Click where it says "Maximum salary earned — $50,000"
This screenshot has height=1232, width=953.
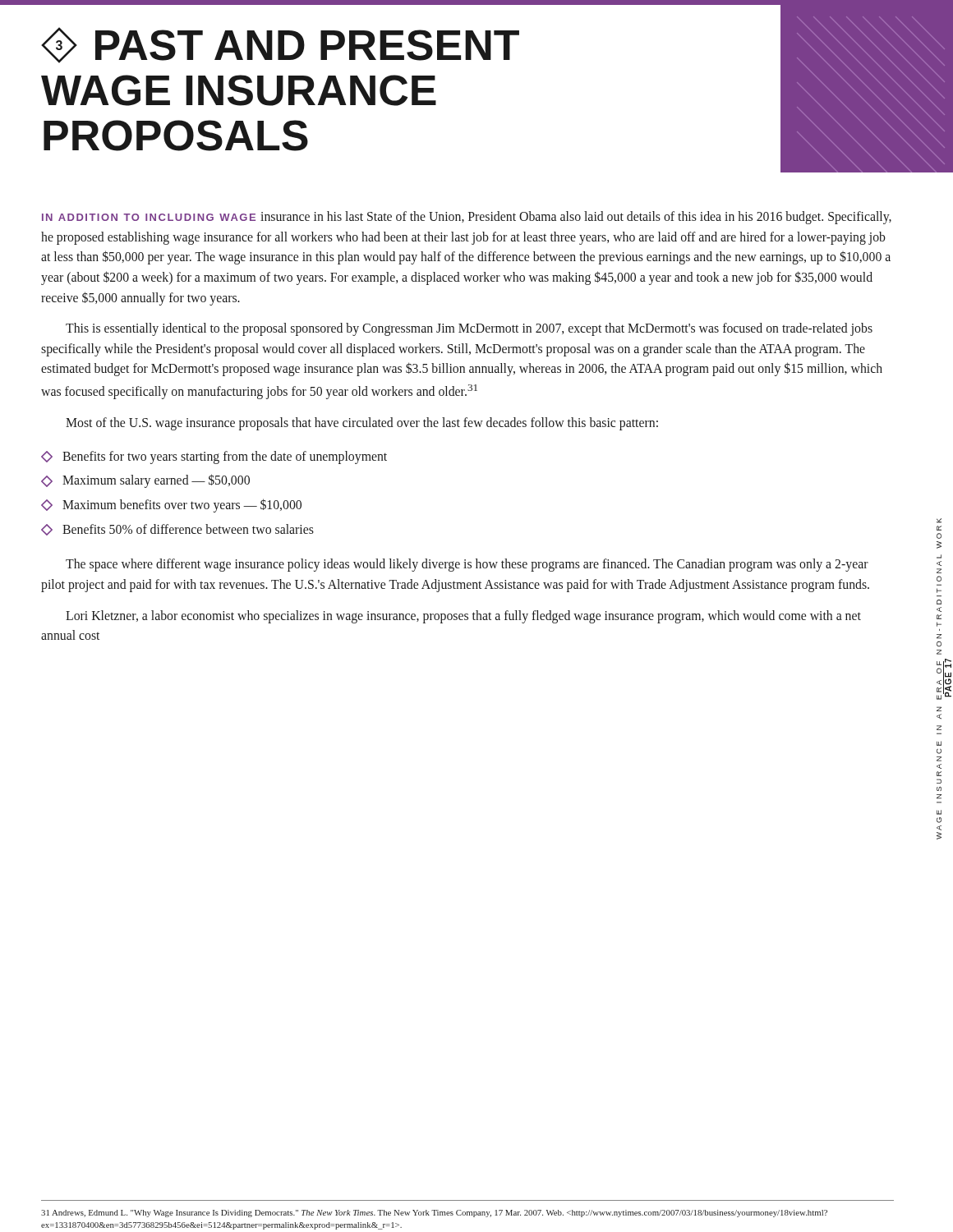[146, 481]
